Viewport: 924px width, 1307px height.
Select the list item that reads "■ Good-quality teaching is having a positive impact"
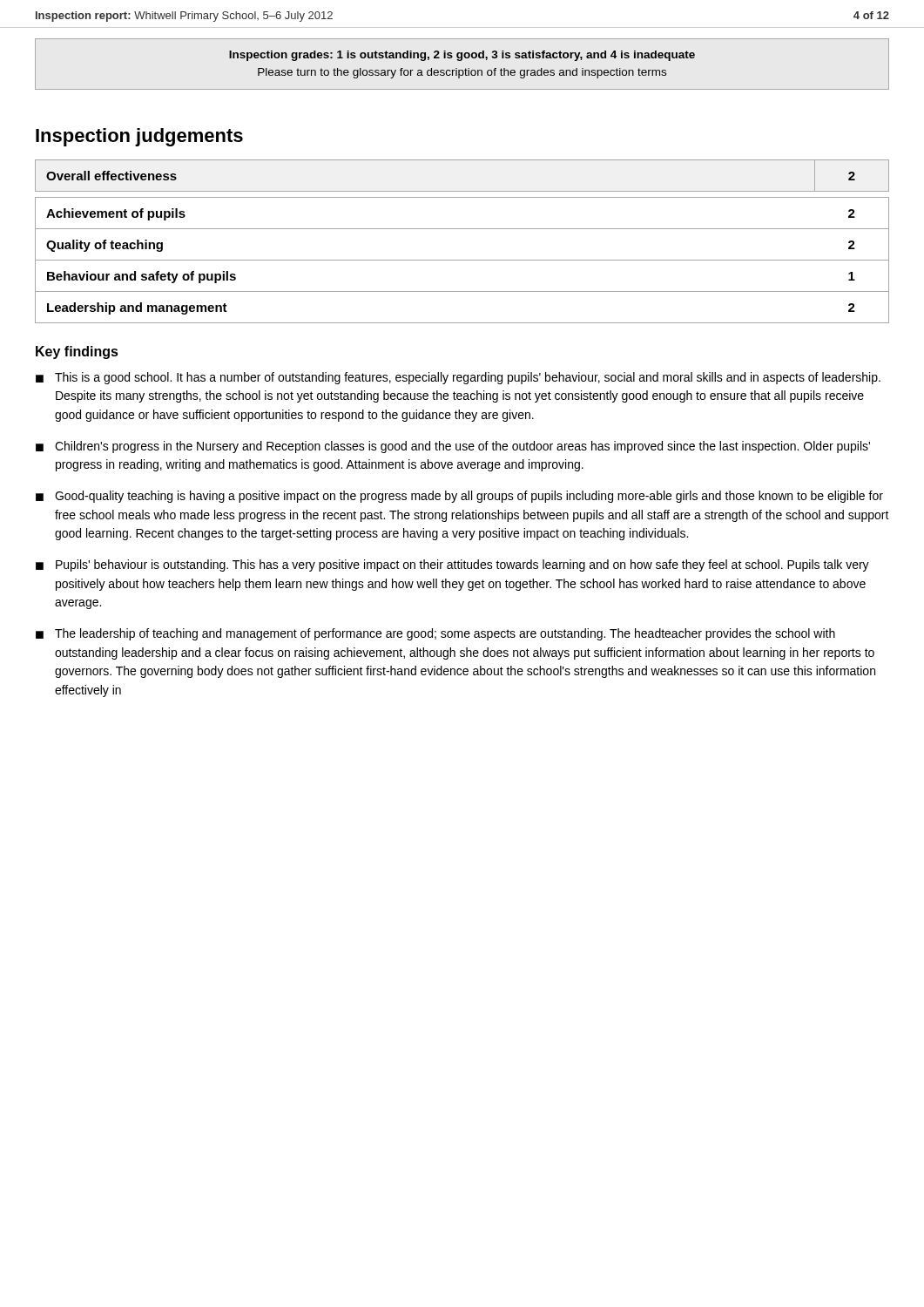pos(462,515)
